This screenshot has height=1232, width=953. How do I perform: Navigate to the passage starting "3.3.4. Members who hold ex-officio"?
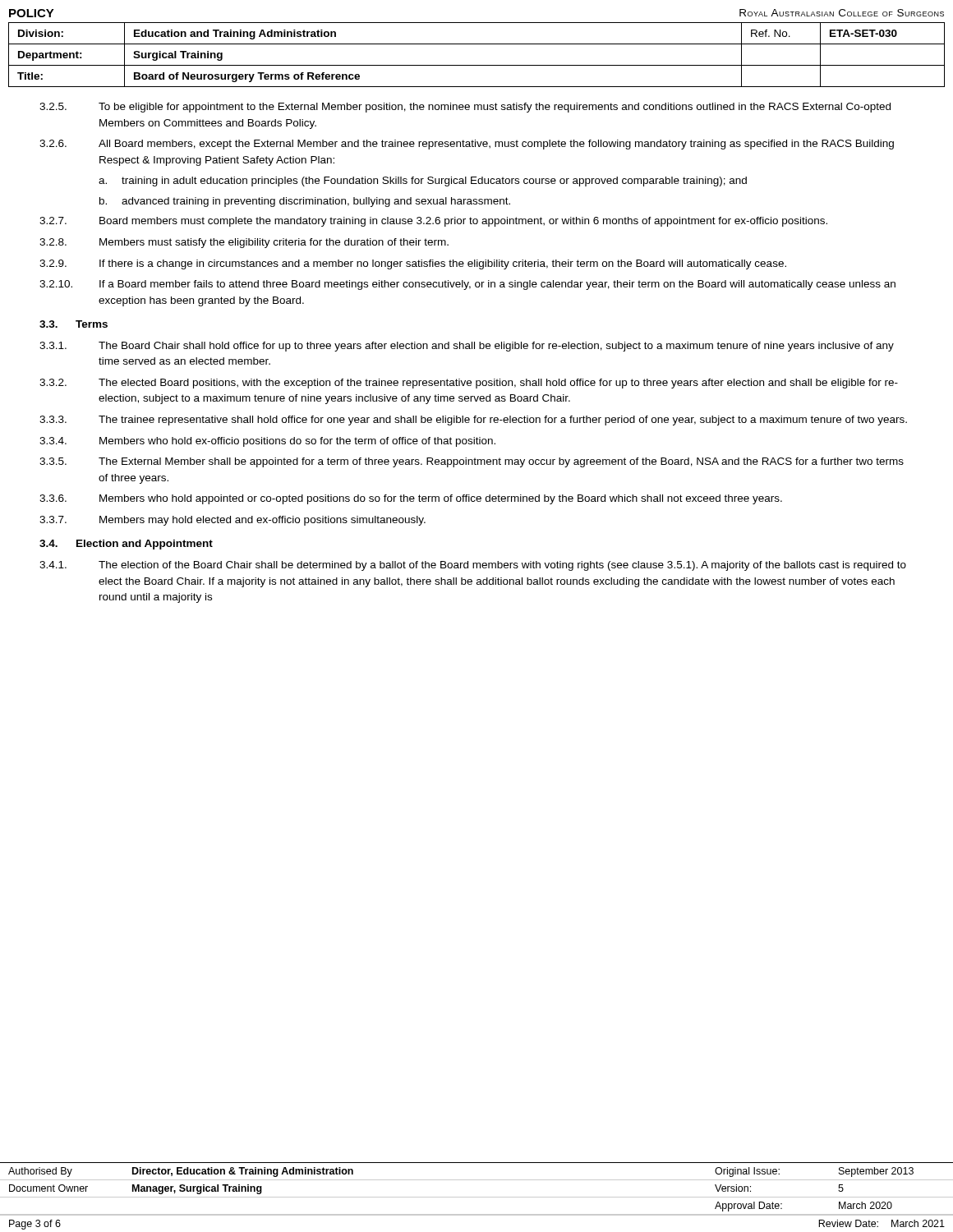tap(476, 441)
